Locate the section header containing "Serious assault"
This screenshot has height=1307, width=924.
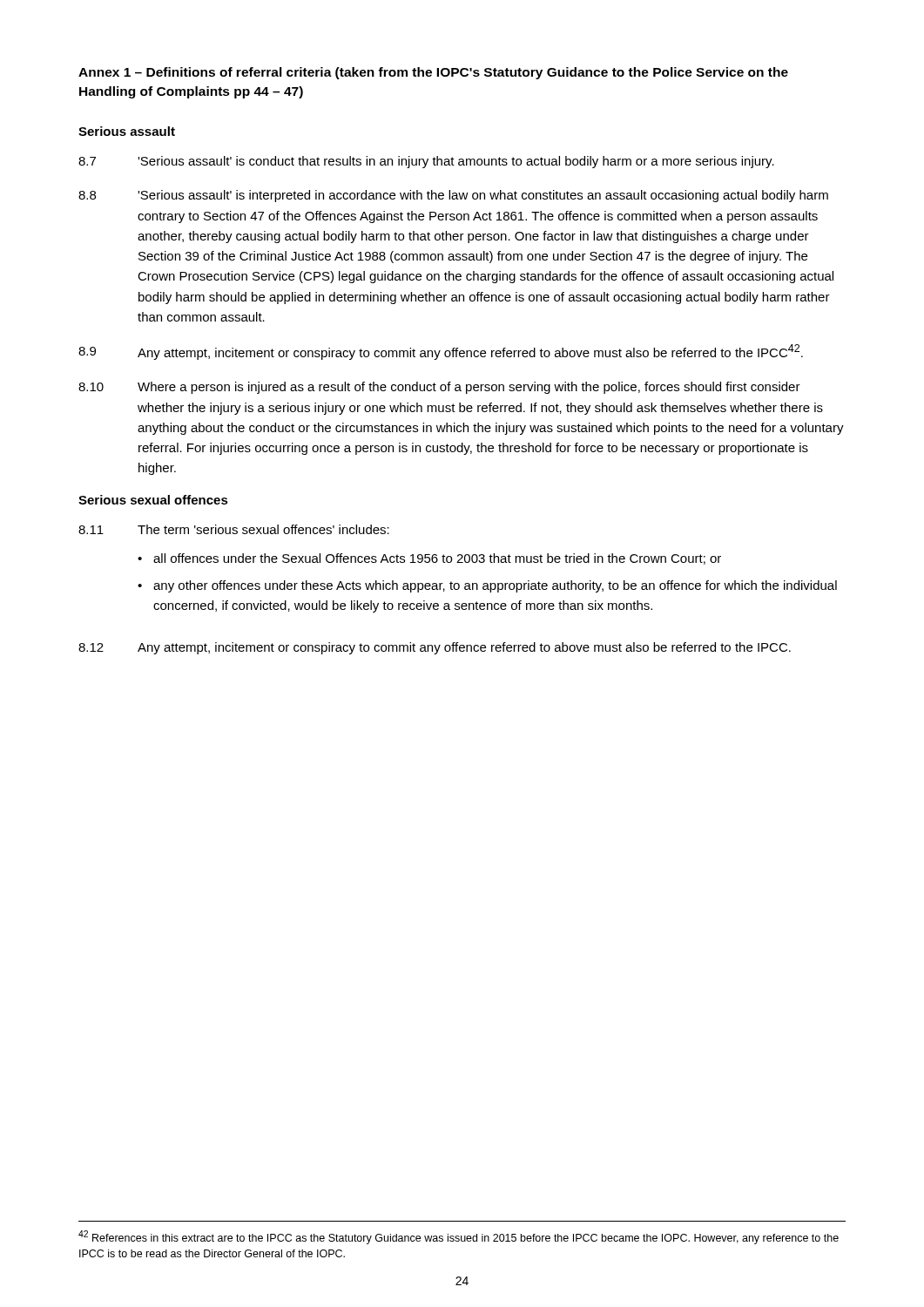[x=127, y=131]
